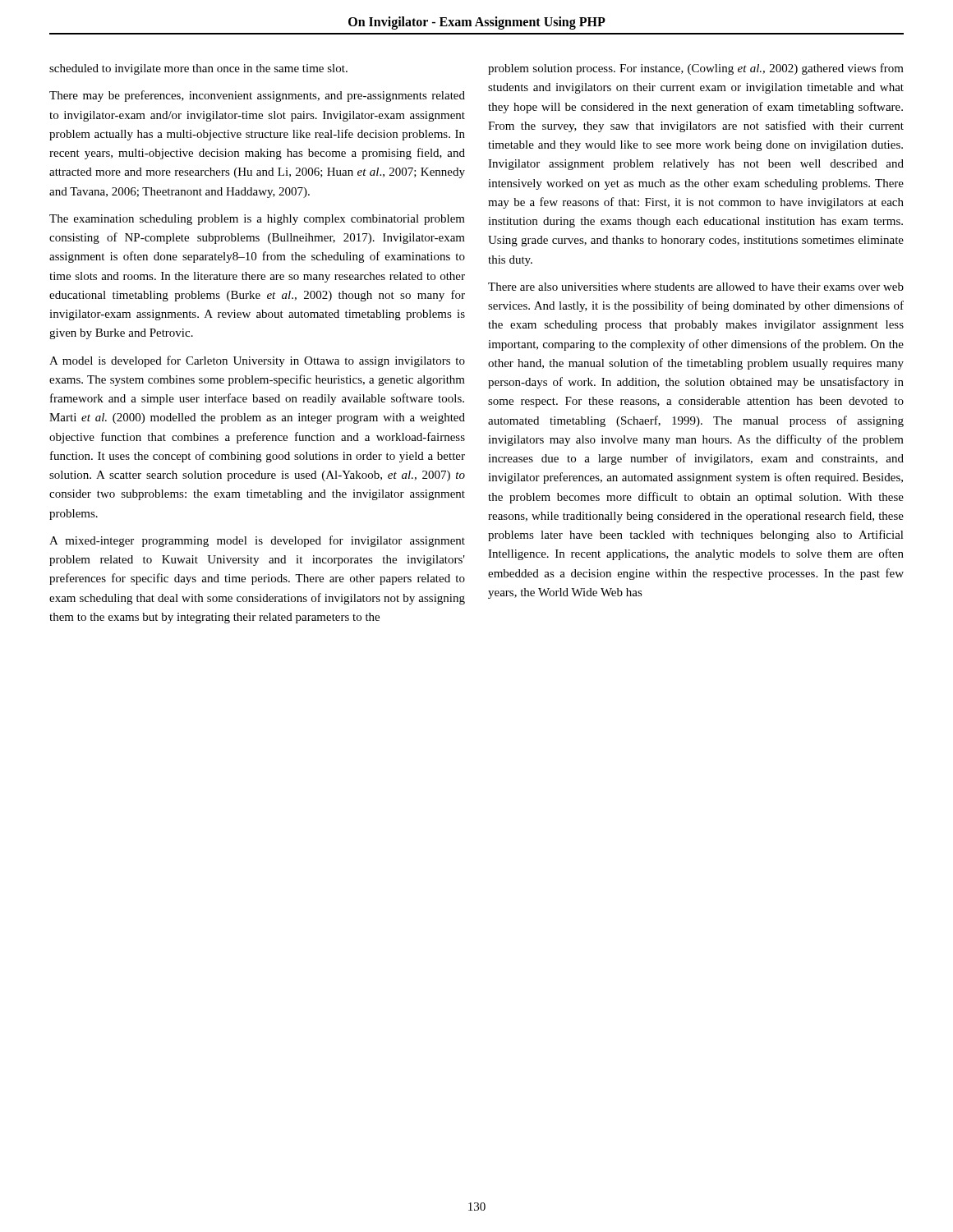Where is the passage that starts "problem solution process. For instance, (Cowling et al.,"?

[x=696, y=331]
